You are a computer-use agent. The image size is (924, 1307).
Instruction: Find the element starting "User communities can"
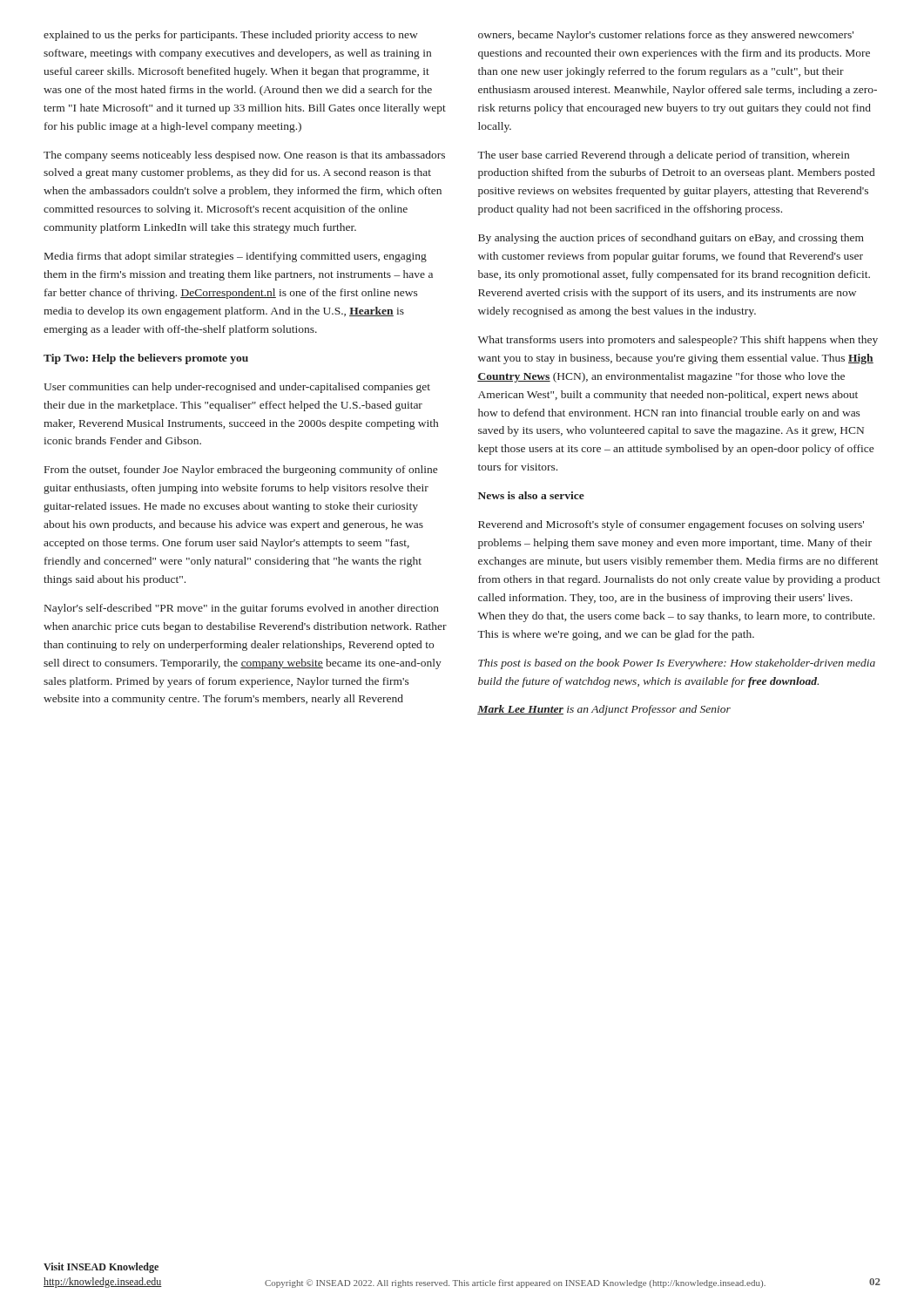click(245, 414)
